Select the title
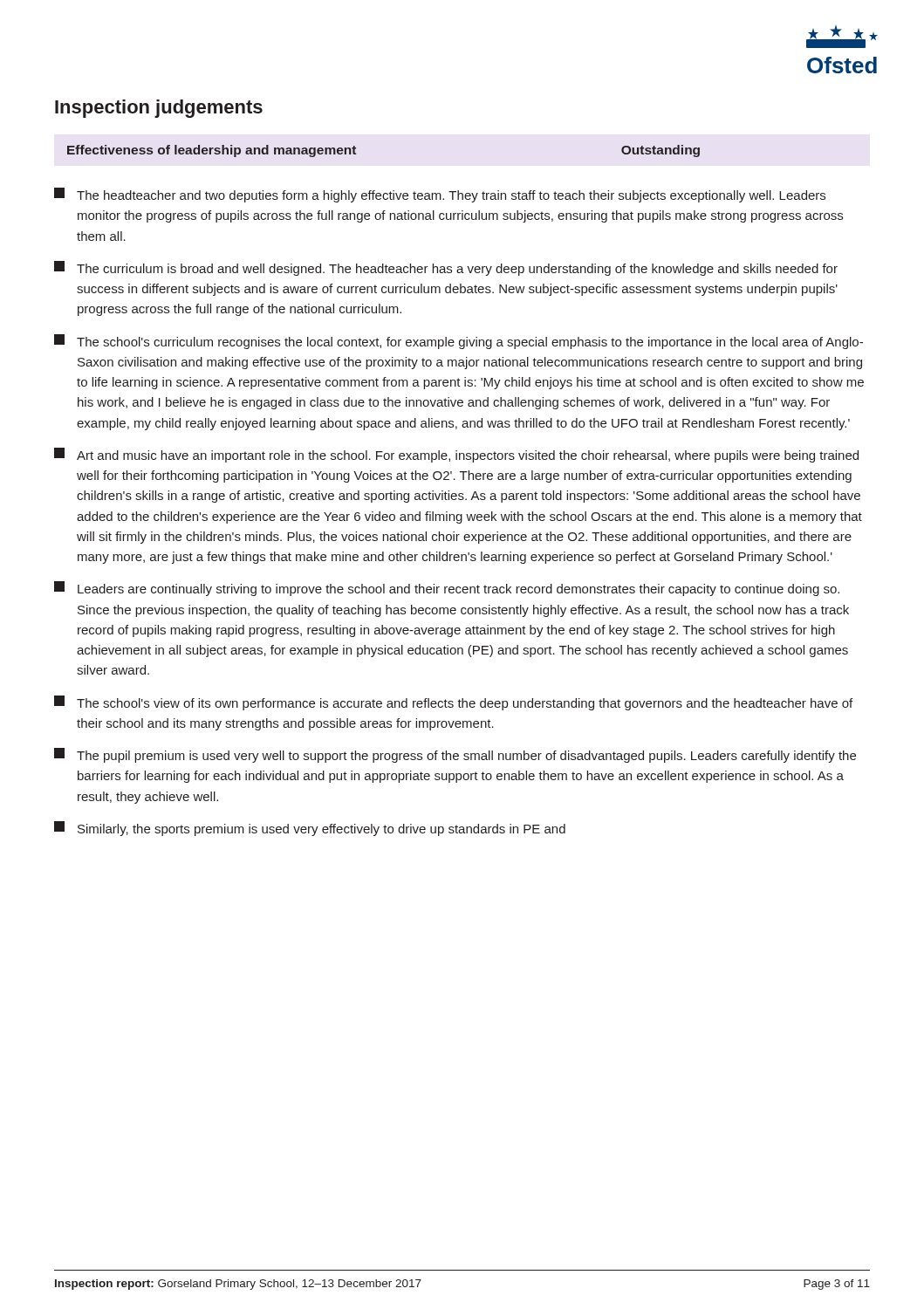This screenshot has height=1309, width=924. [x=159, y=107]
